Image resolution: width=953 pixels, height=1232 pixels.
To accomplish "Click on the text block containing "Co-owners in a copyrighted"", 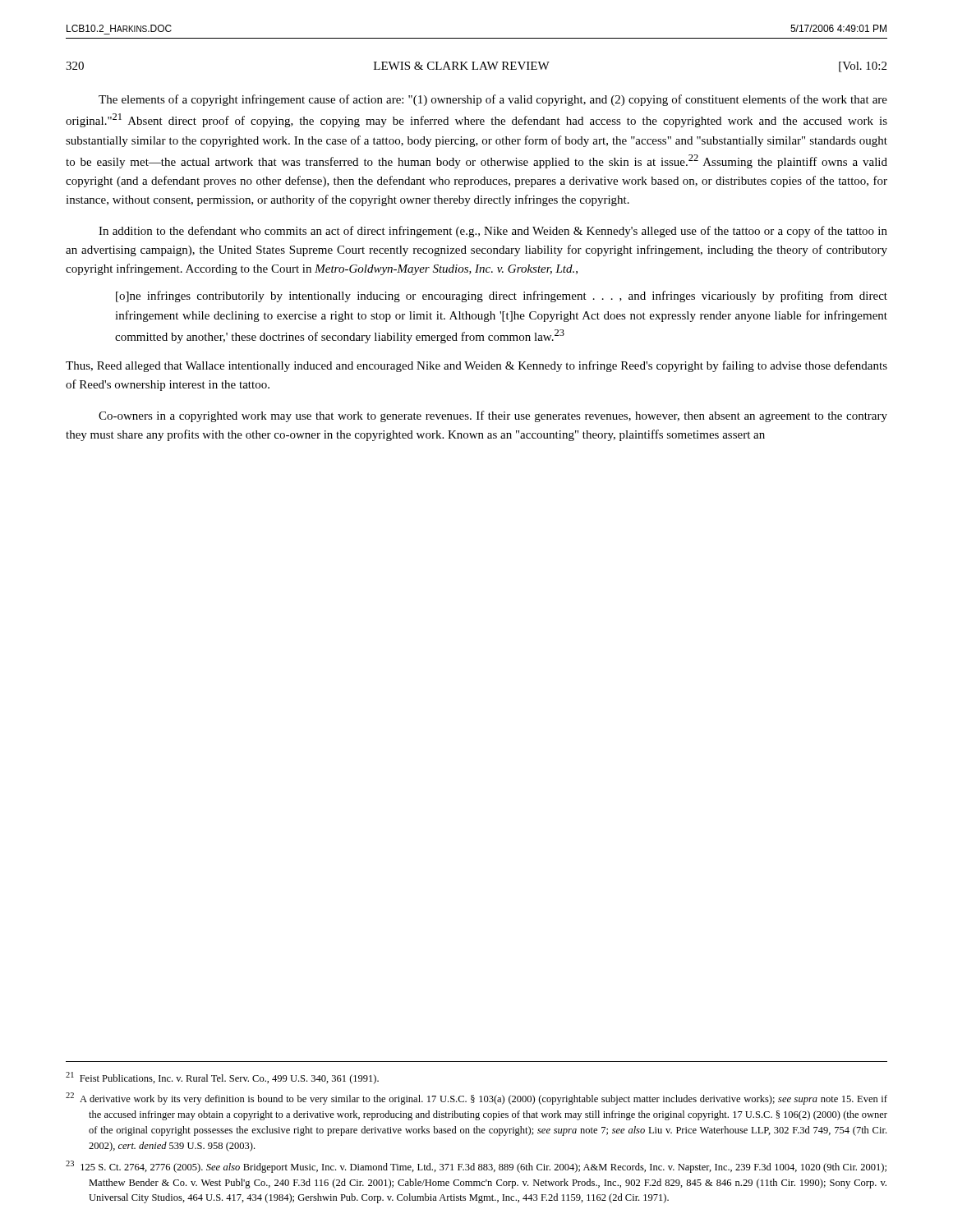I will coord(476,425).
